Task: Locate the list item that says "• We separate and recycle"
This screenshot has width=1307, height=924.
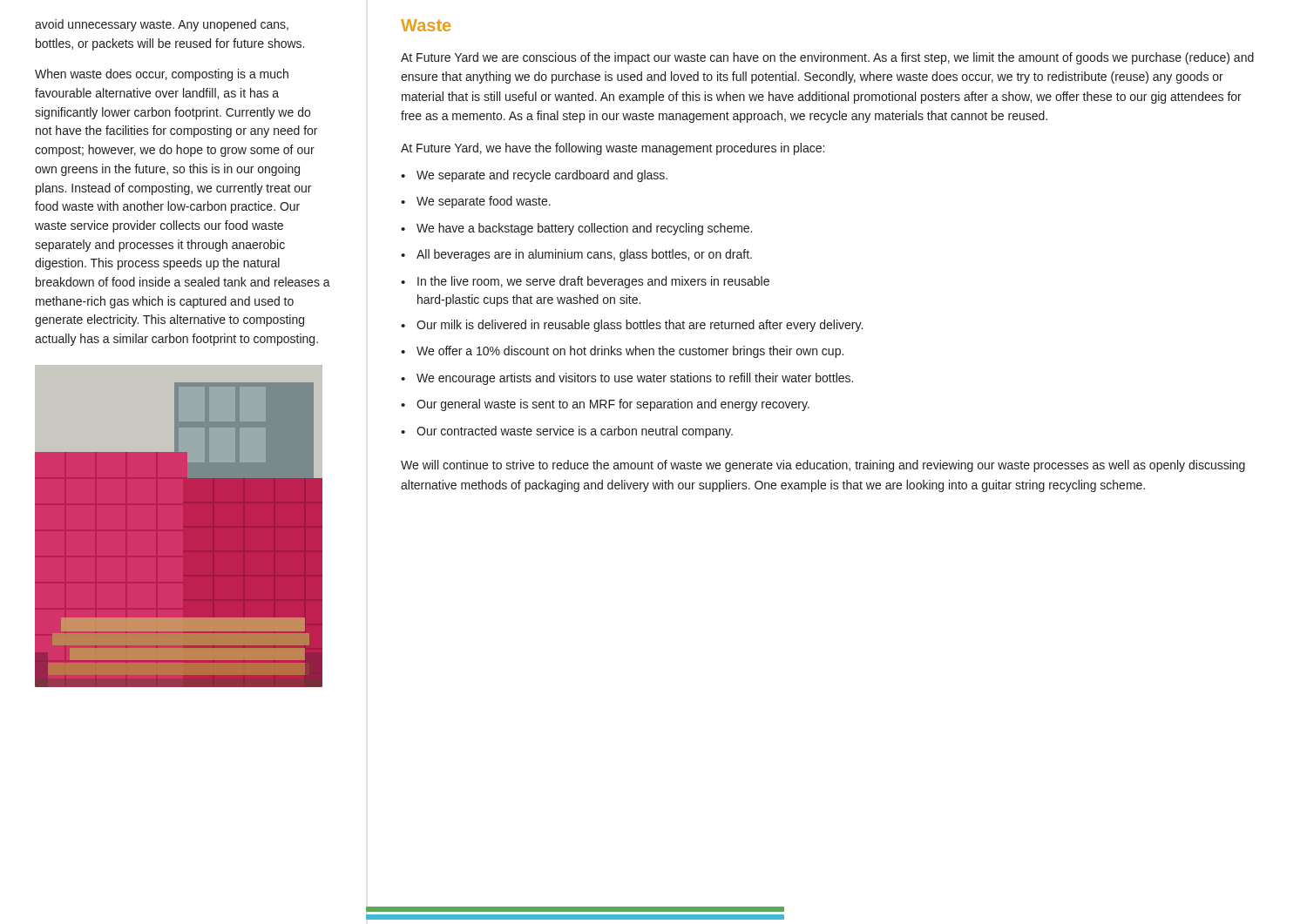Action: (x=535, y=176)
